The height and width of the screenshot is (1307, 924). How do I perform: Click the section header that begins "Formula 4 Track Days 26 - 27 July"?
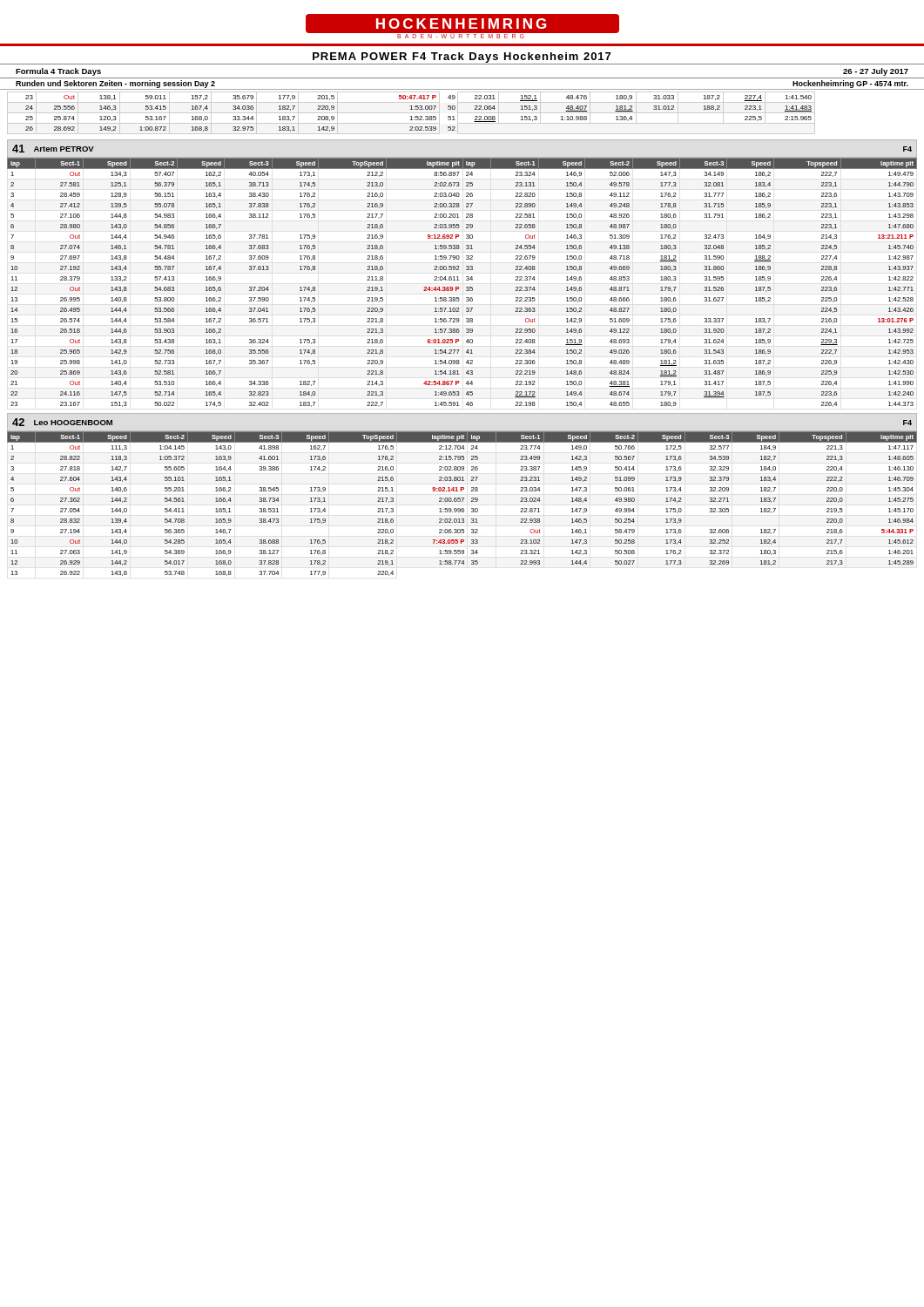(462, 71)
